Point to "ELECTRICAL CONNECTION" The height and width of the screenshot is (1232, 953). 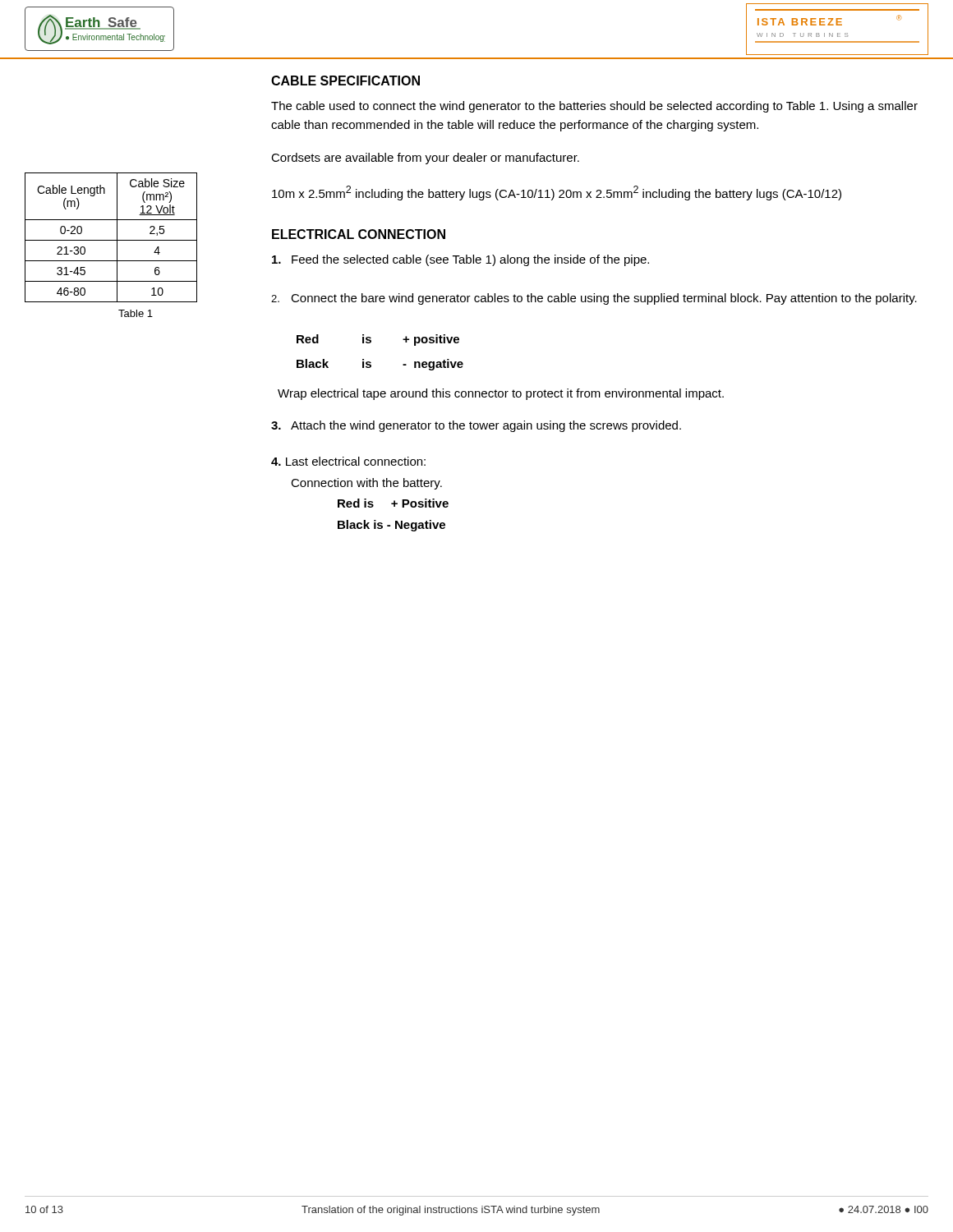pyautogui.click(x=359, y=235)
